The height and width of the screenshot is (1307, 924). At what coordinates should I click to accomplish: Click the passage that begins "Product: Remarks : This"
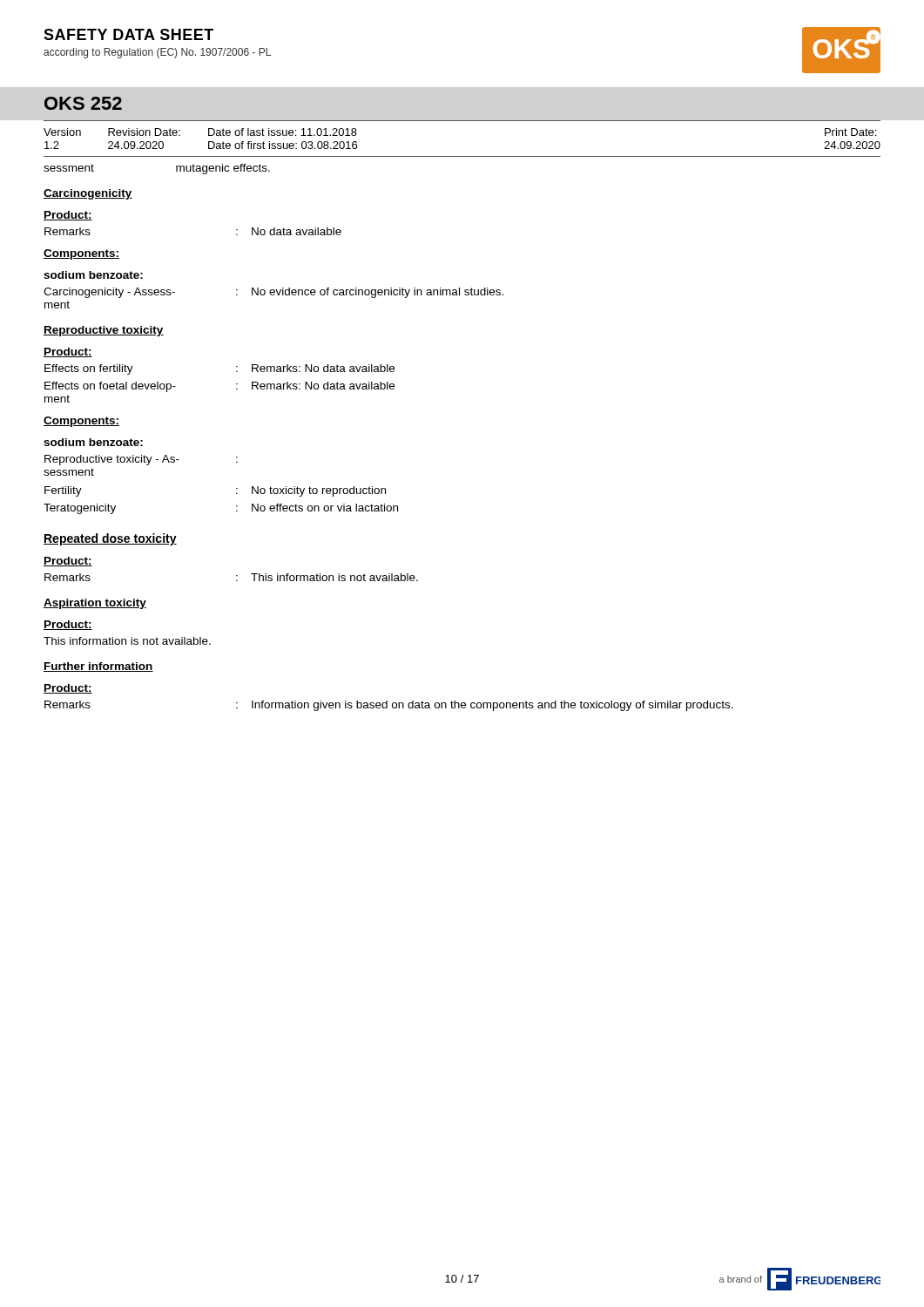(68, 562)
